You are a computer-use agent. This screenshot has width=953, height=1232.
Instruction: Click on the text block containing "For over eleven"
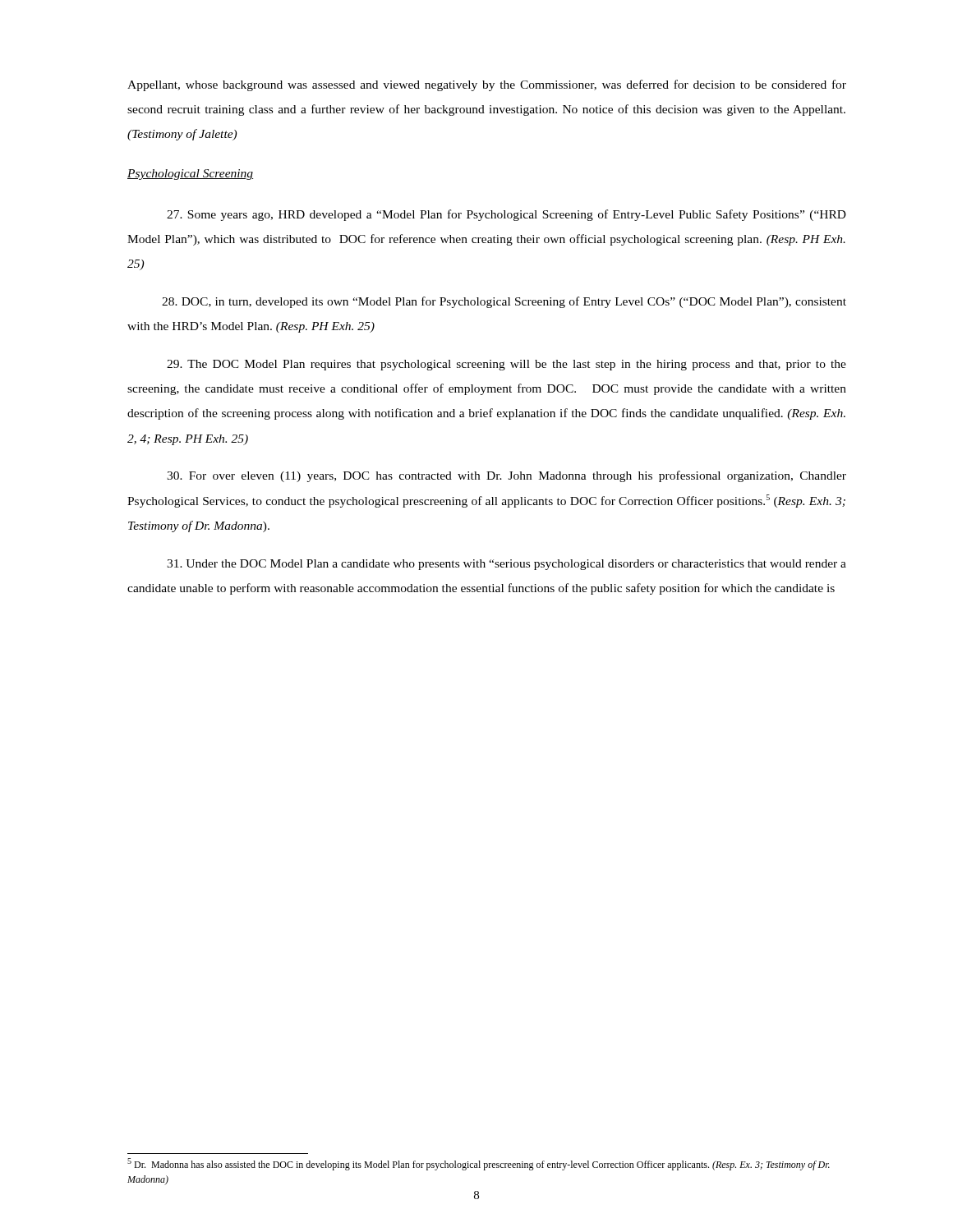coord(487,501)
